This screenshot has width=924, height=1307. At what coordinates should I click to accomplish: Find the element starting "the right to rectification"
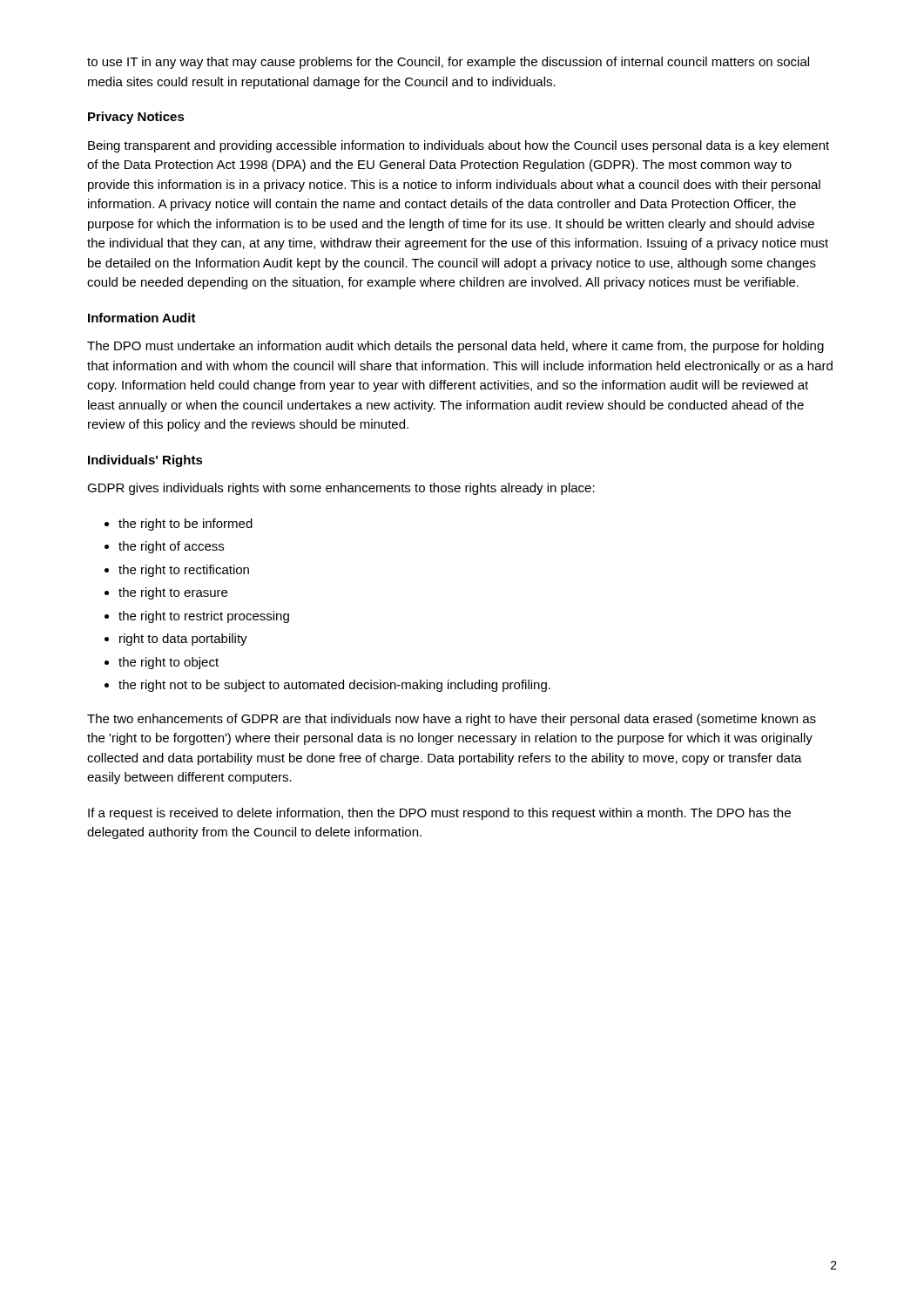pos(184,571)
